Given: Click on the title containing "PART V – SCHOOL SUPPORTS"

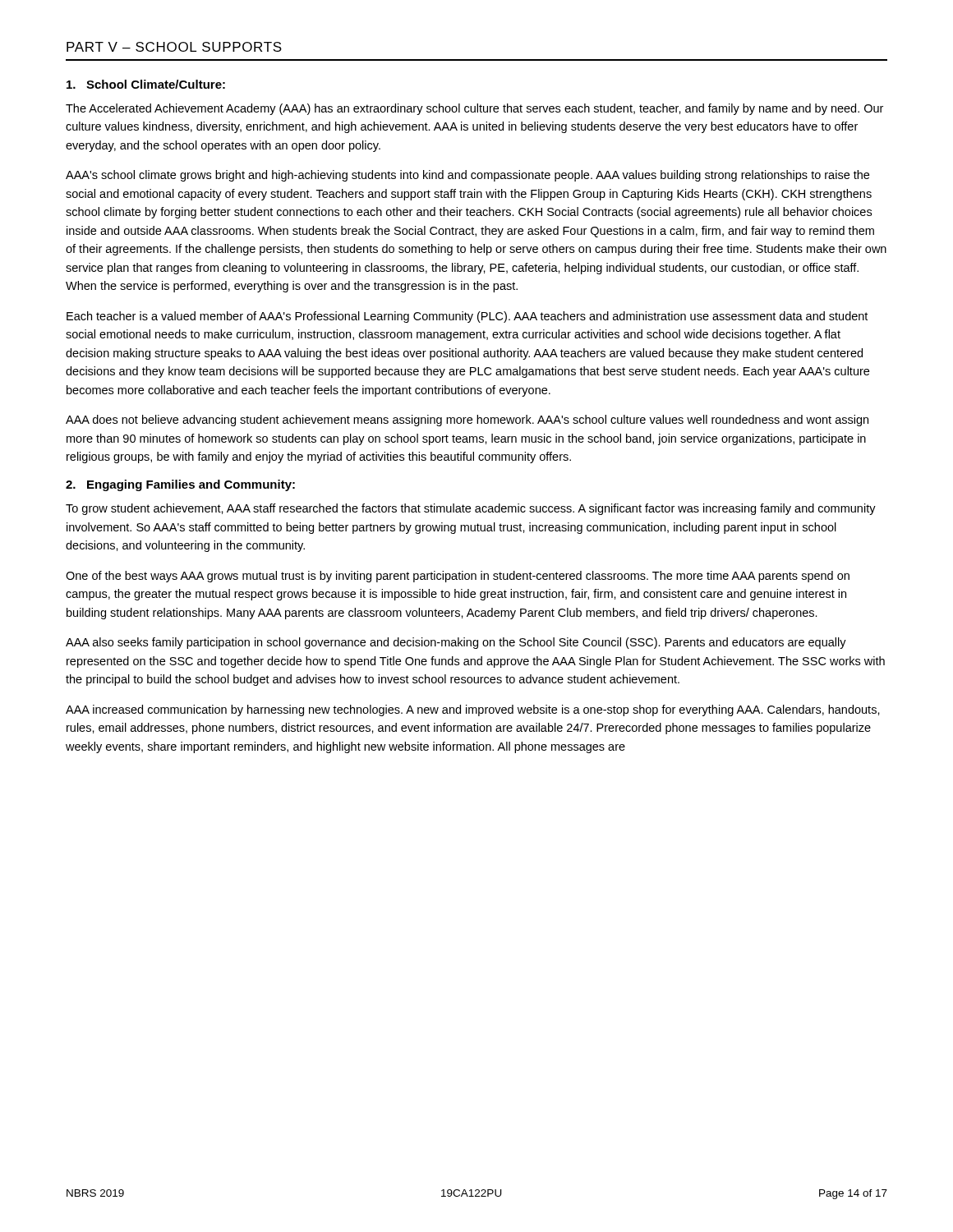Looking at the screenshot, I should 174,47.
